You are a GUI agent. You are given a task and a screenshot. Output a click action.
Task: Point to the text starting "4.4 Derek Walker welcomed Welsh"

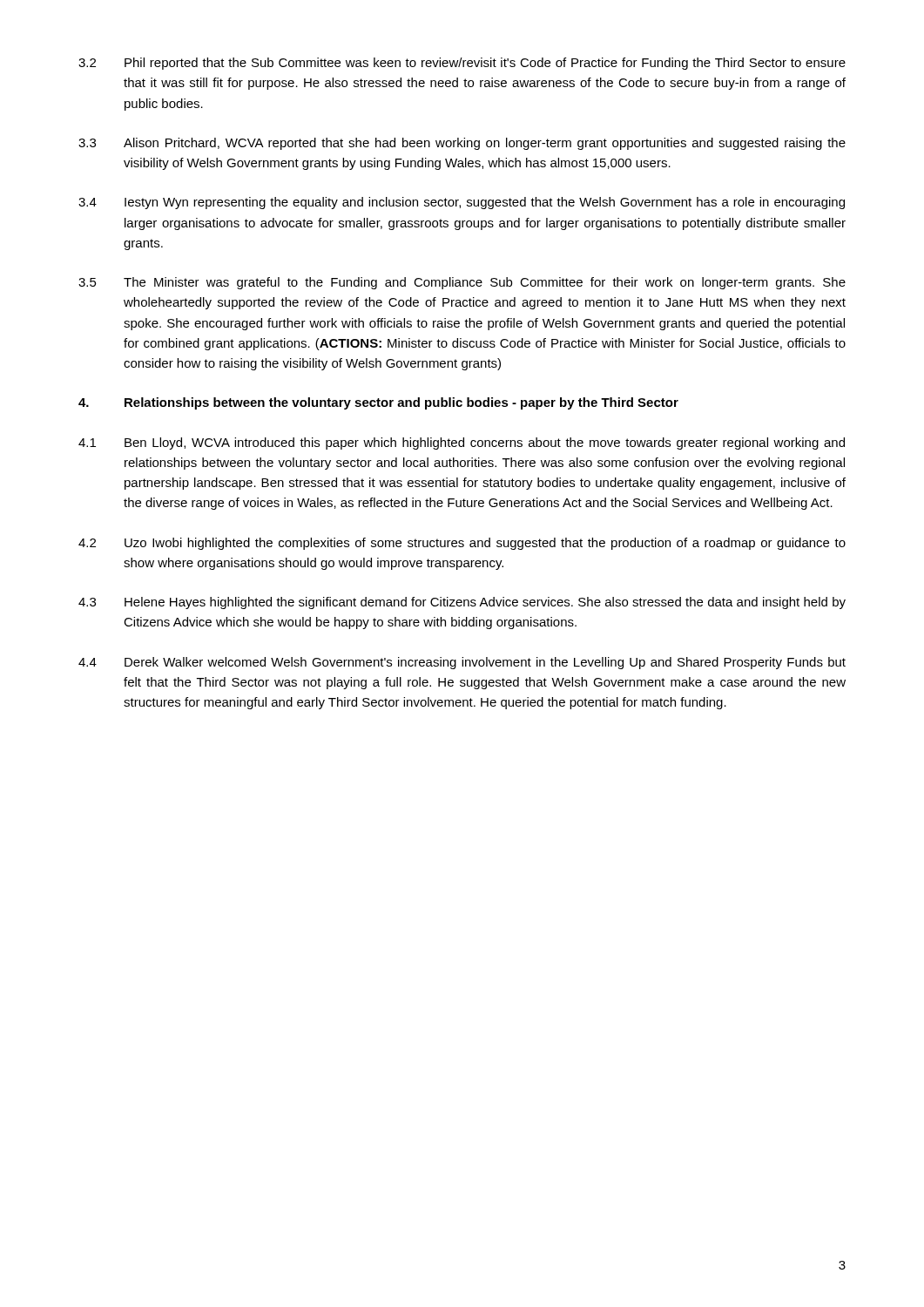point(462,682)
